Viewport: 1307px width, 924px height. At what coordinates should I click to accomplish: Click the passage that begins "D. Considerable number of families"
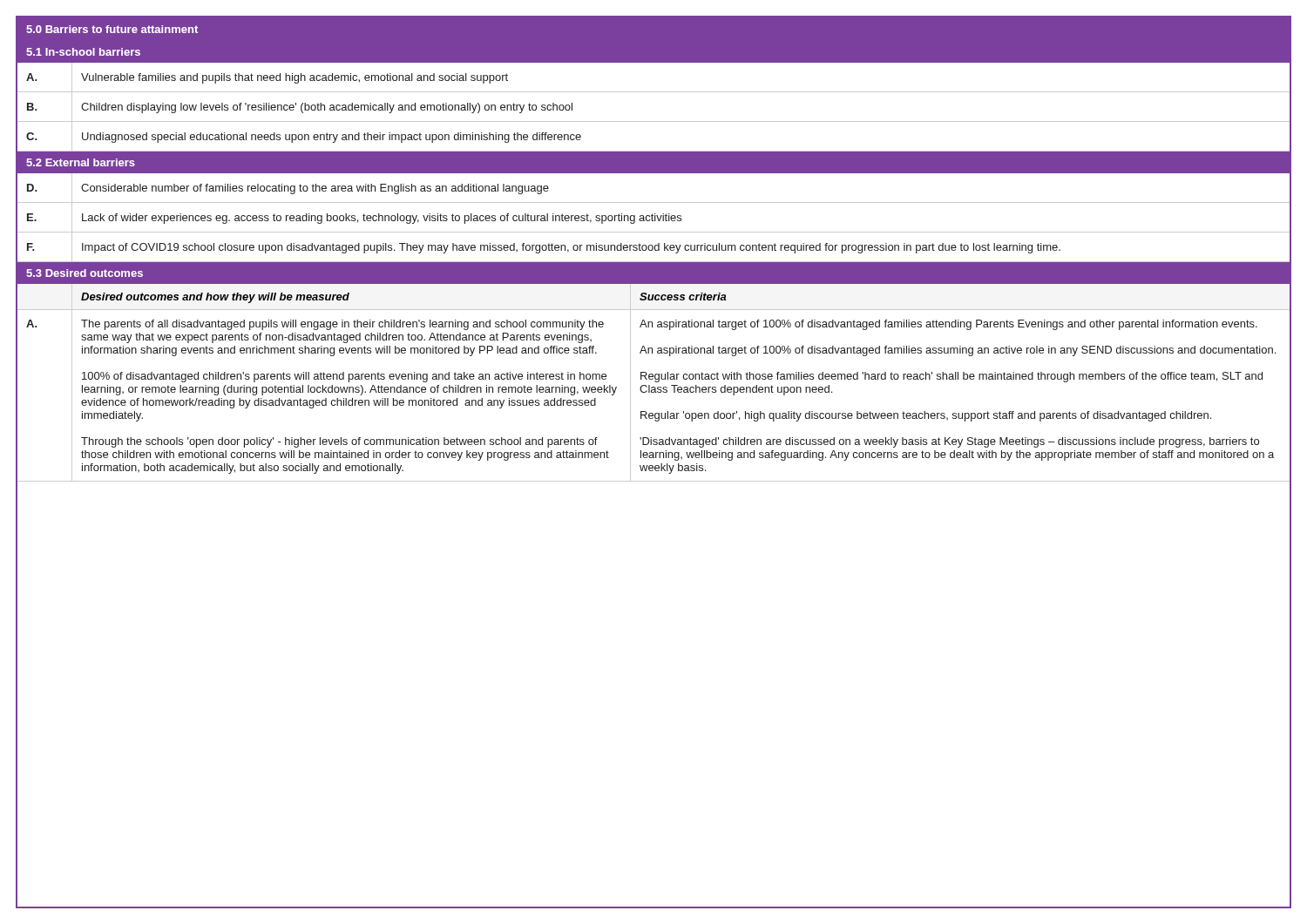coord(654,188)
